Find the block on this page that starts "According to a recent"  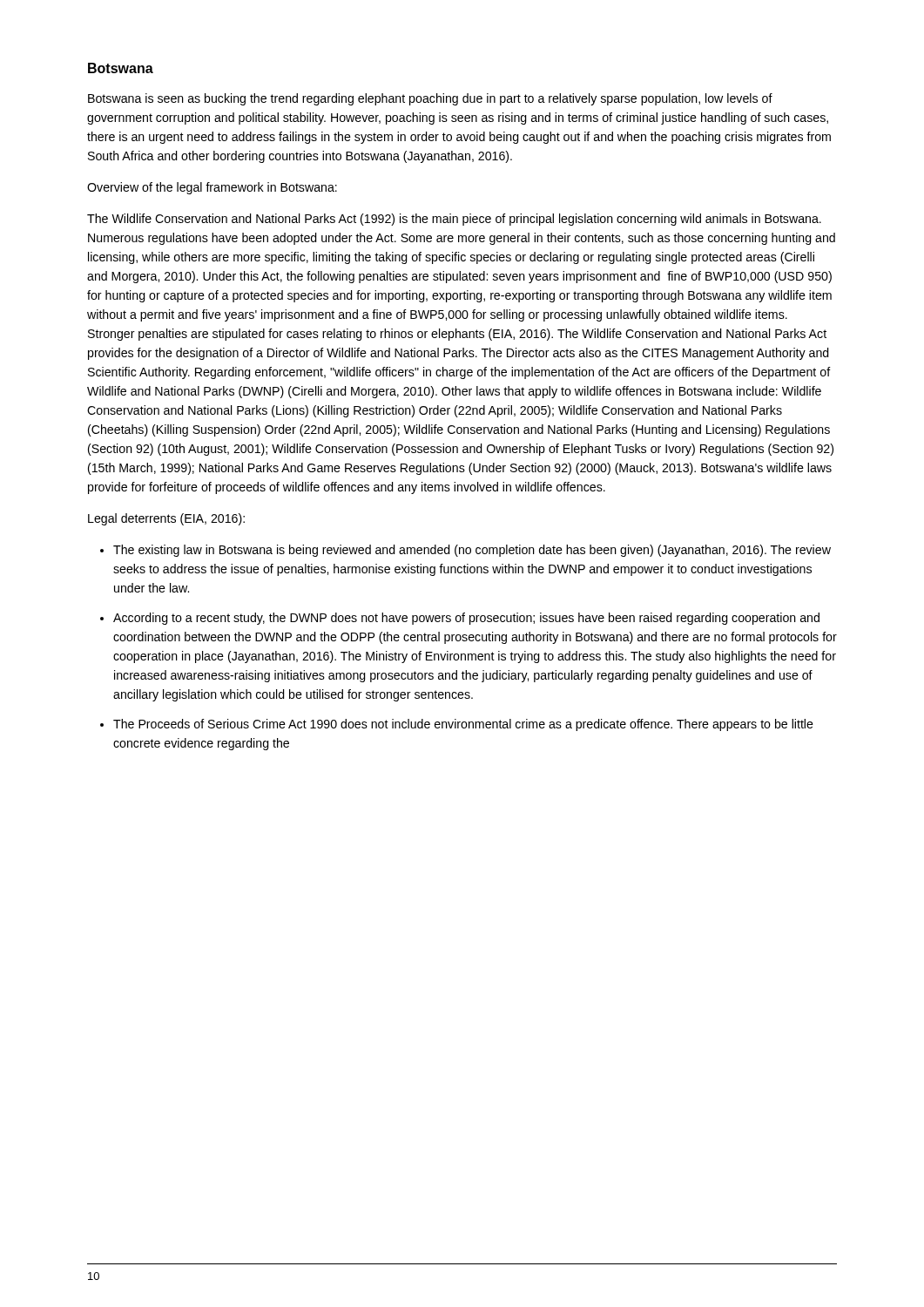tap(475, 656)
